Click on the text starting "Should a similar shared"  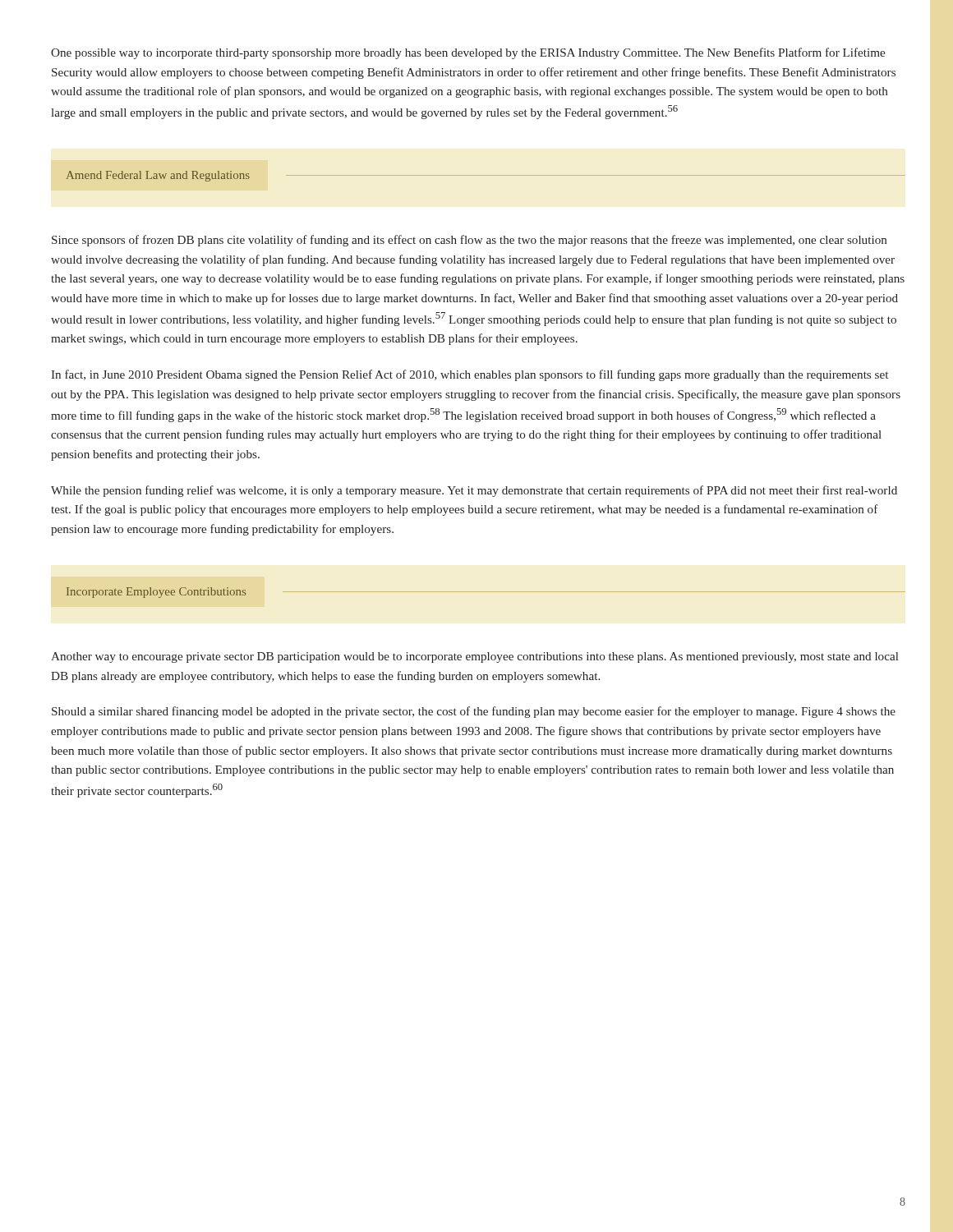pyautogui.click(x=473, y=751)
